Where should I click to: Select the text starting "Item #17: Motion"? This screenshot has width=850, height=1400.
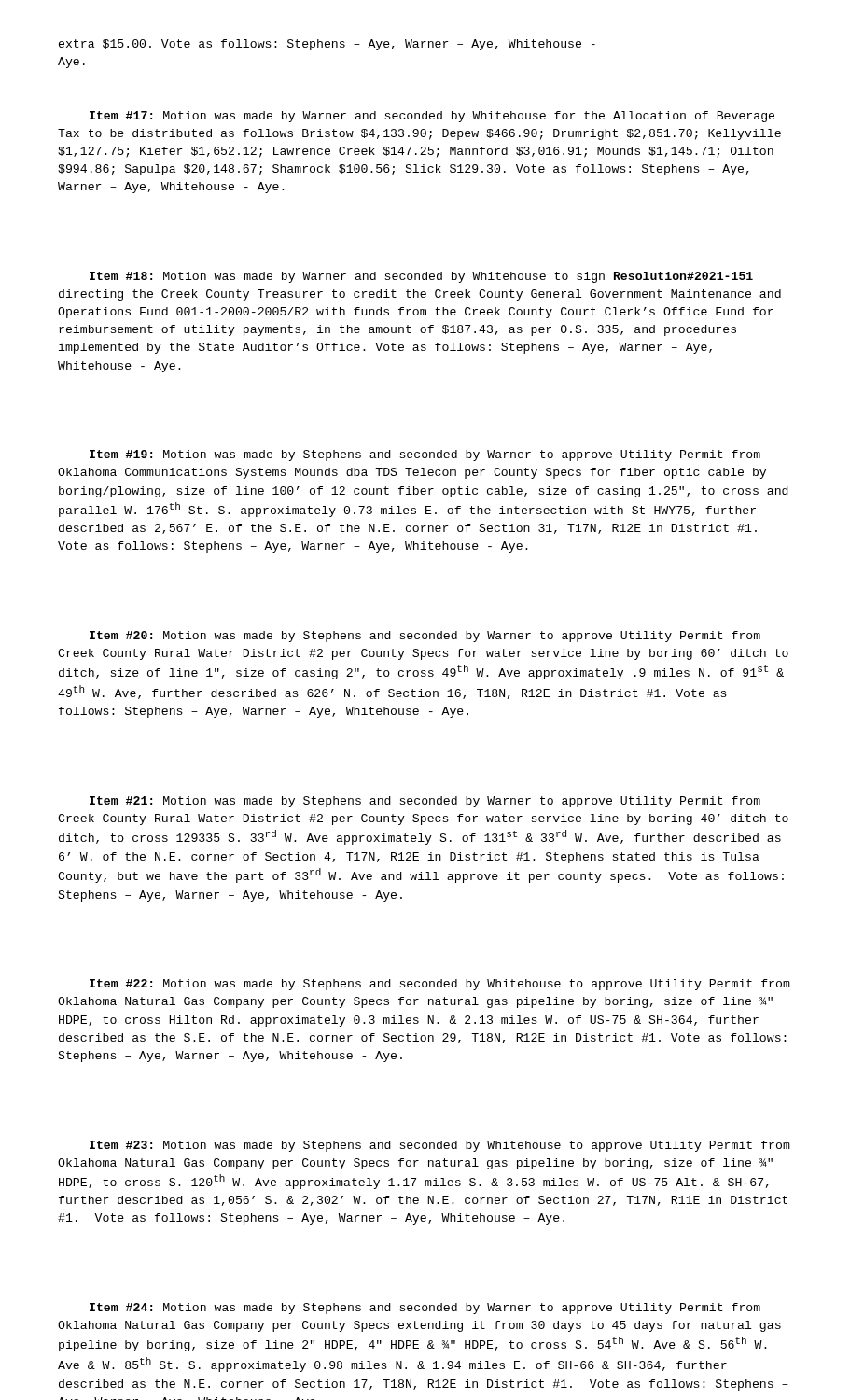pyautogui.click(x=425, y=160)
